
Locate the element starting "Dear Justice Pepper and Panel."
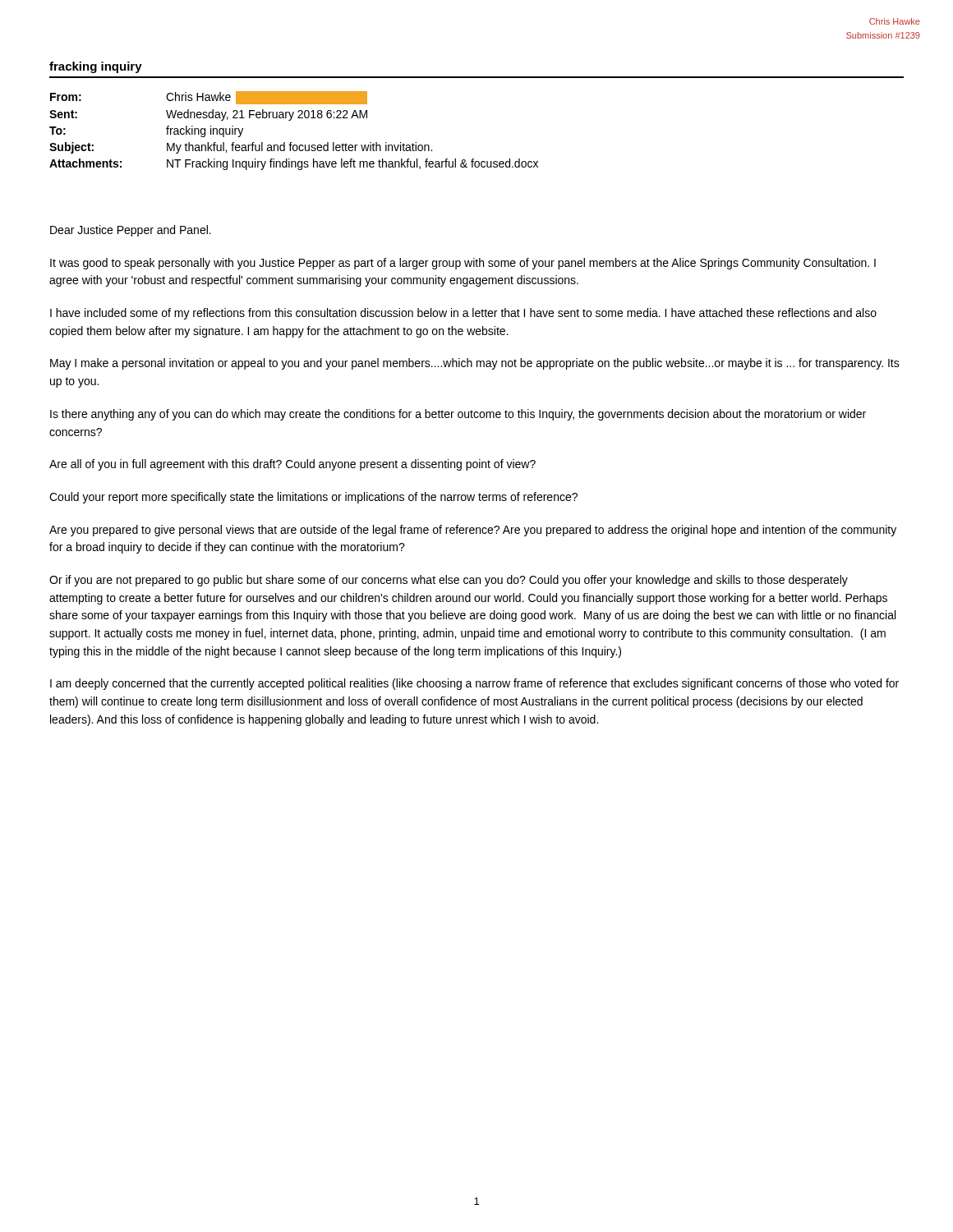pos(130,230)
